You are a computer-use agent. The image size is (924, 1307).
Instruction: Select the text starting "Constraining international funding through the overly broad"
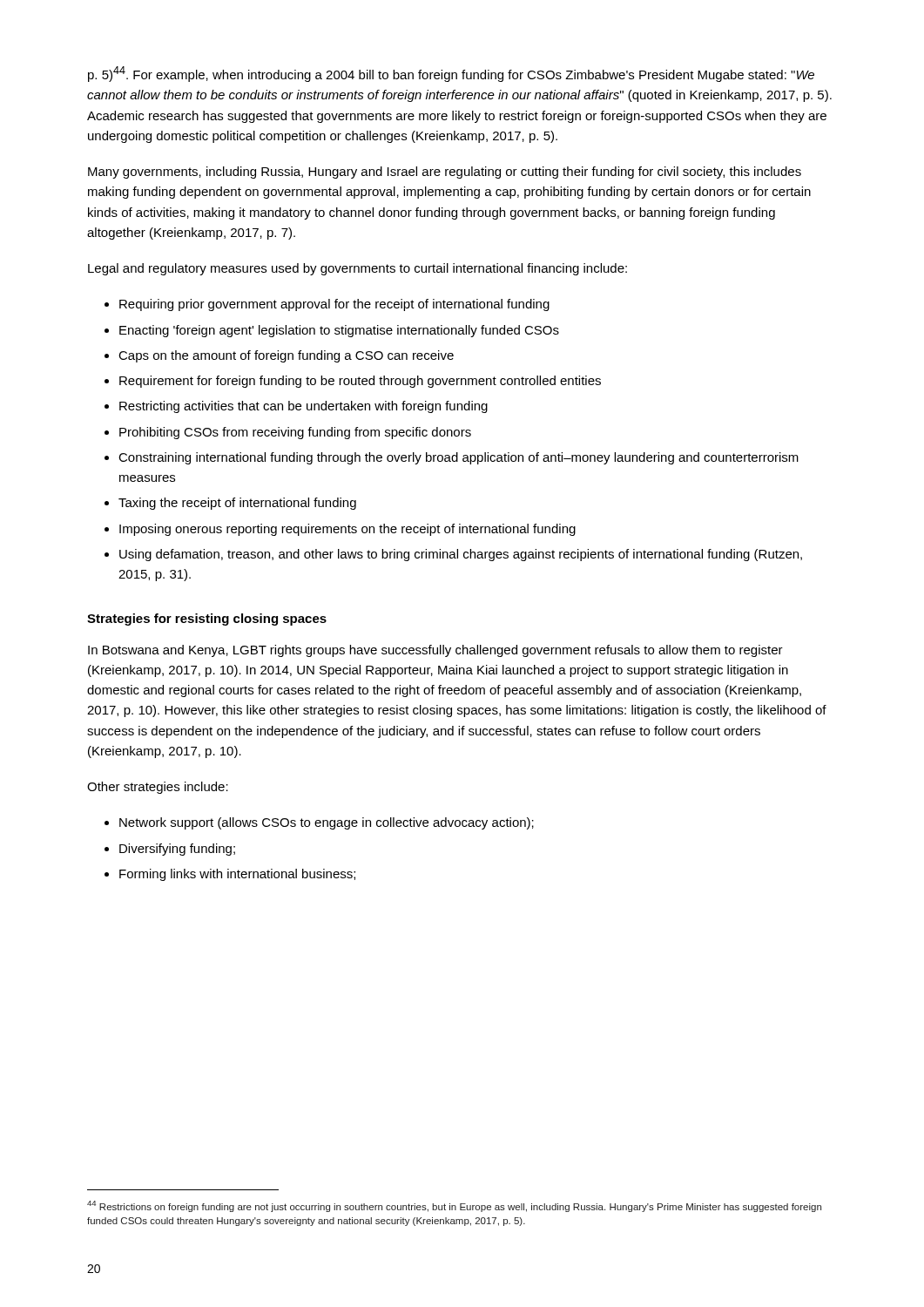(x=459, y=467)
